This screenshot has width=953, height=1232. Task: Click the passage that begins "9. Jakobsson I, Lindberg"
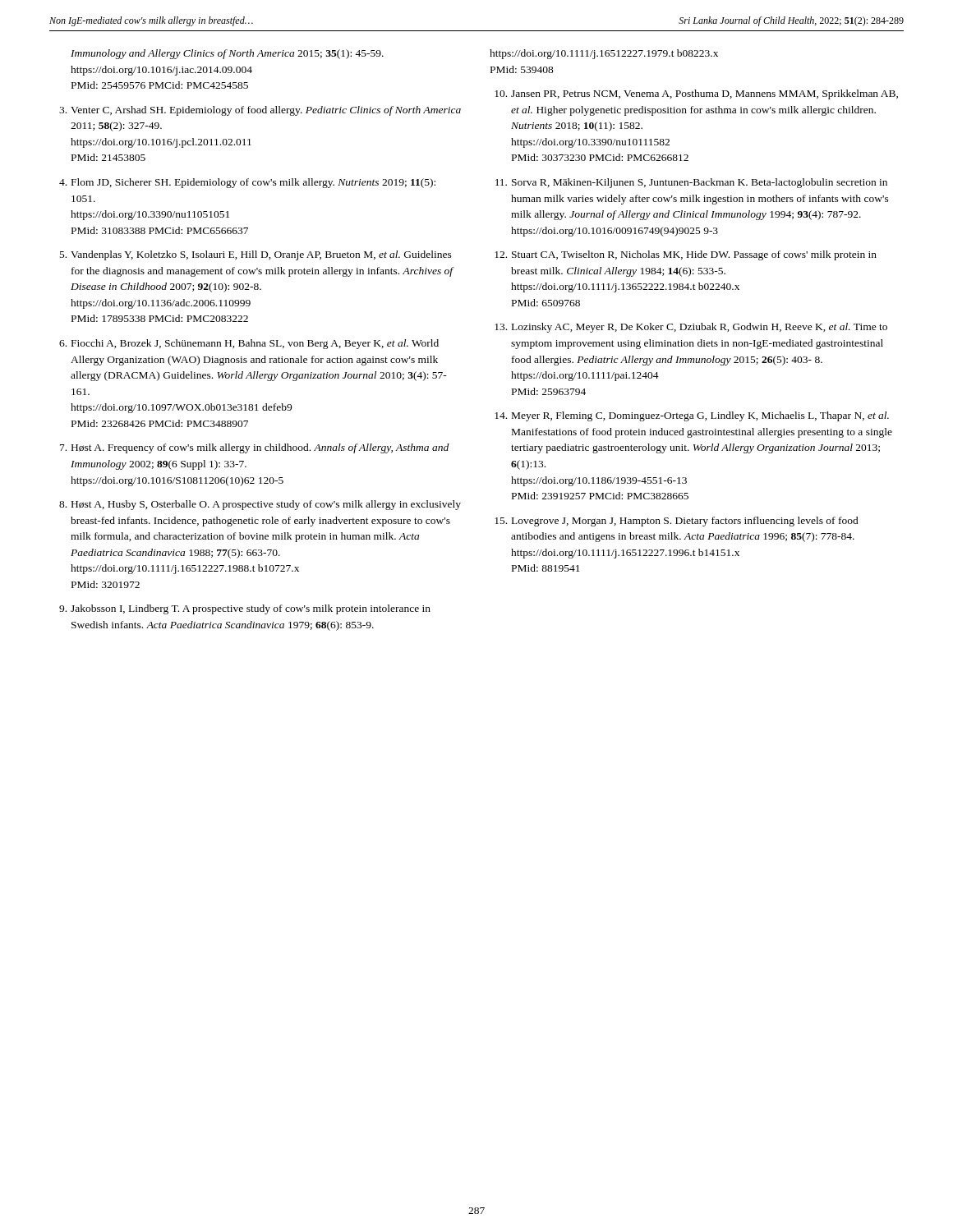(x=256, y=617)
